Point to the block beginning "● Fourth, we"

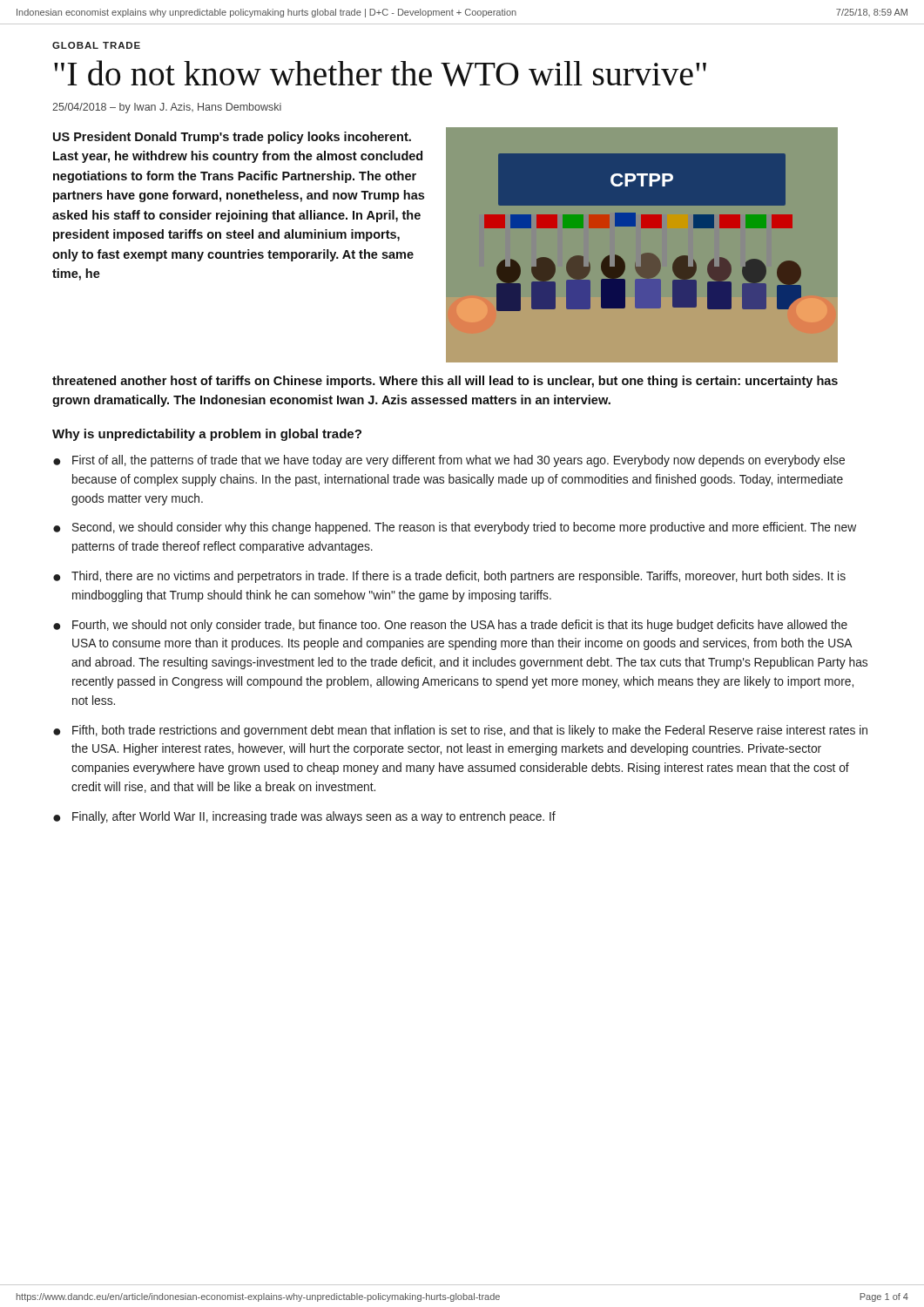coord(462,663)
